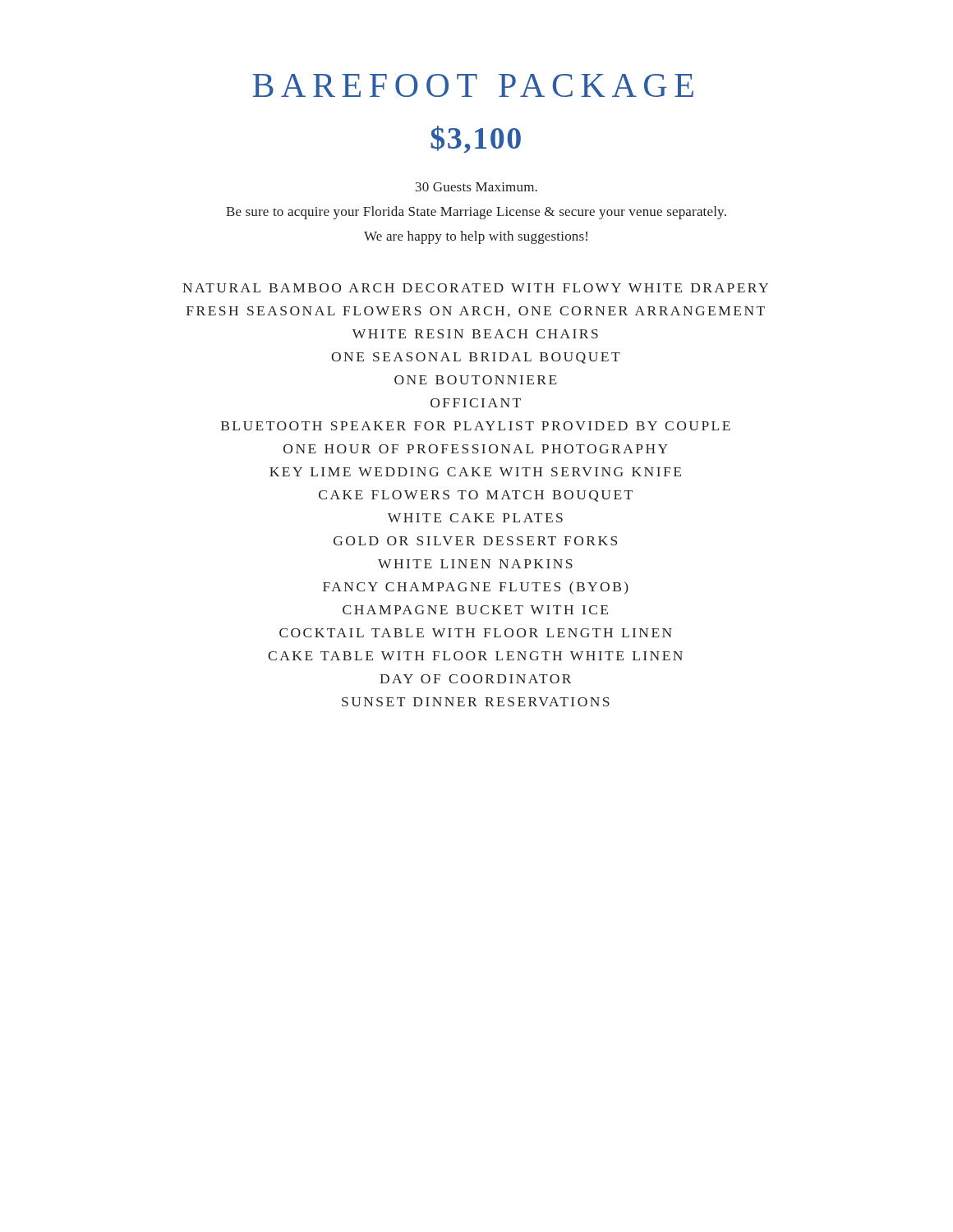The height and width of the screenshot is (1232, 953).
Task: Find the region starting "We are happy"
Action: [x=476, y=236]
